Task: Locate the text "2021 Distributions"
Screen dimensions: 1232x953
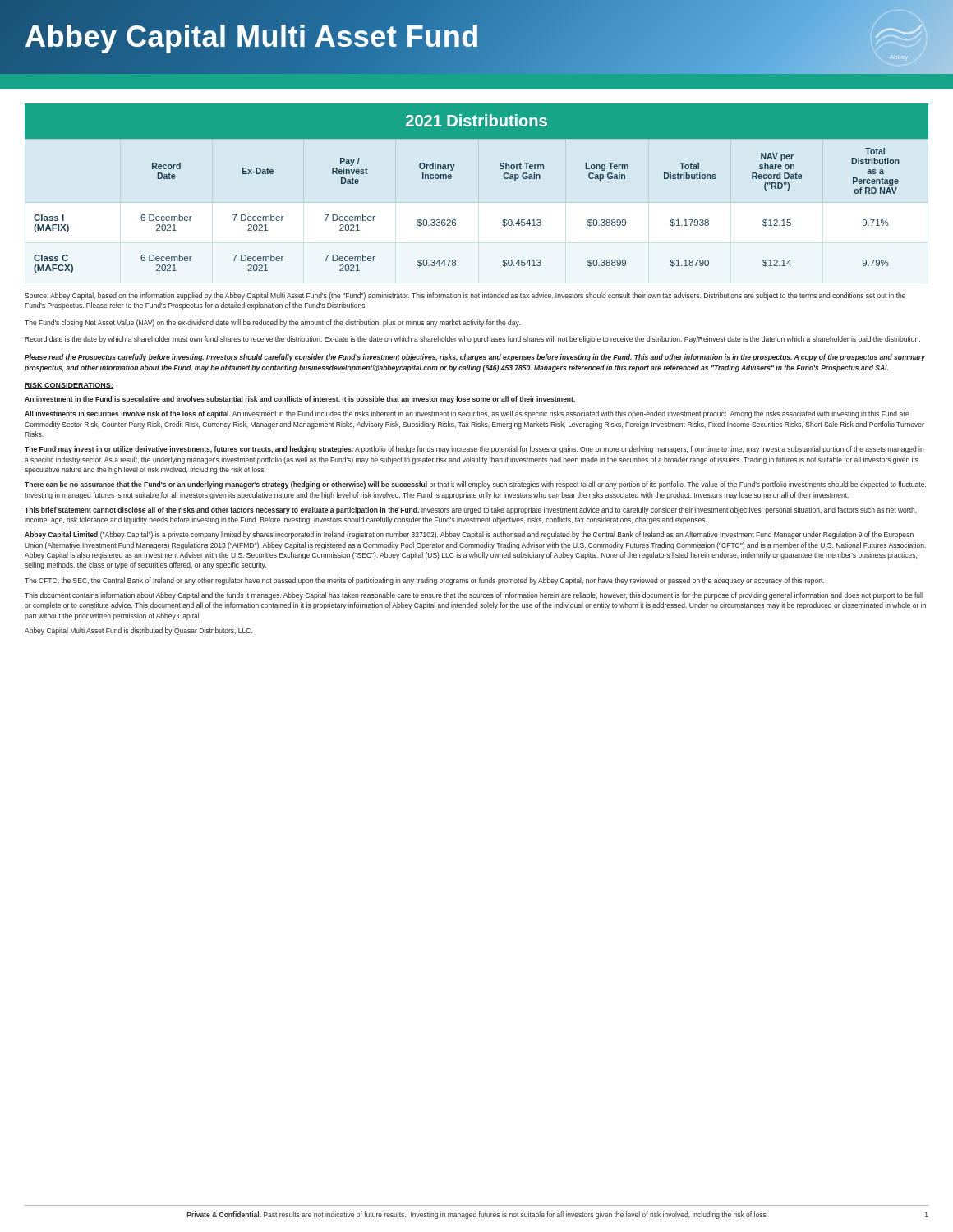Action: [x=476, y=121]
